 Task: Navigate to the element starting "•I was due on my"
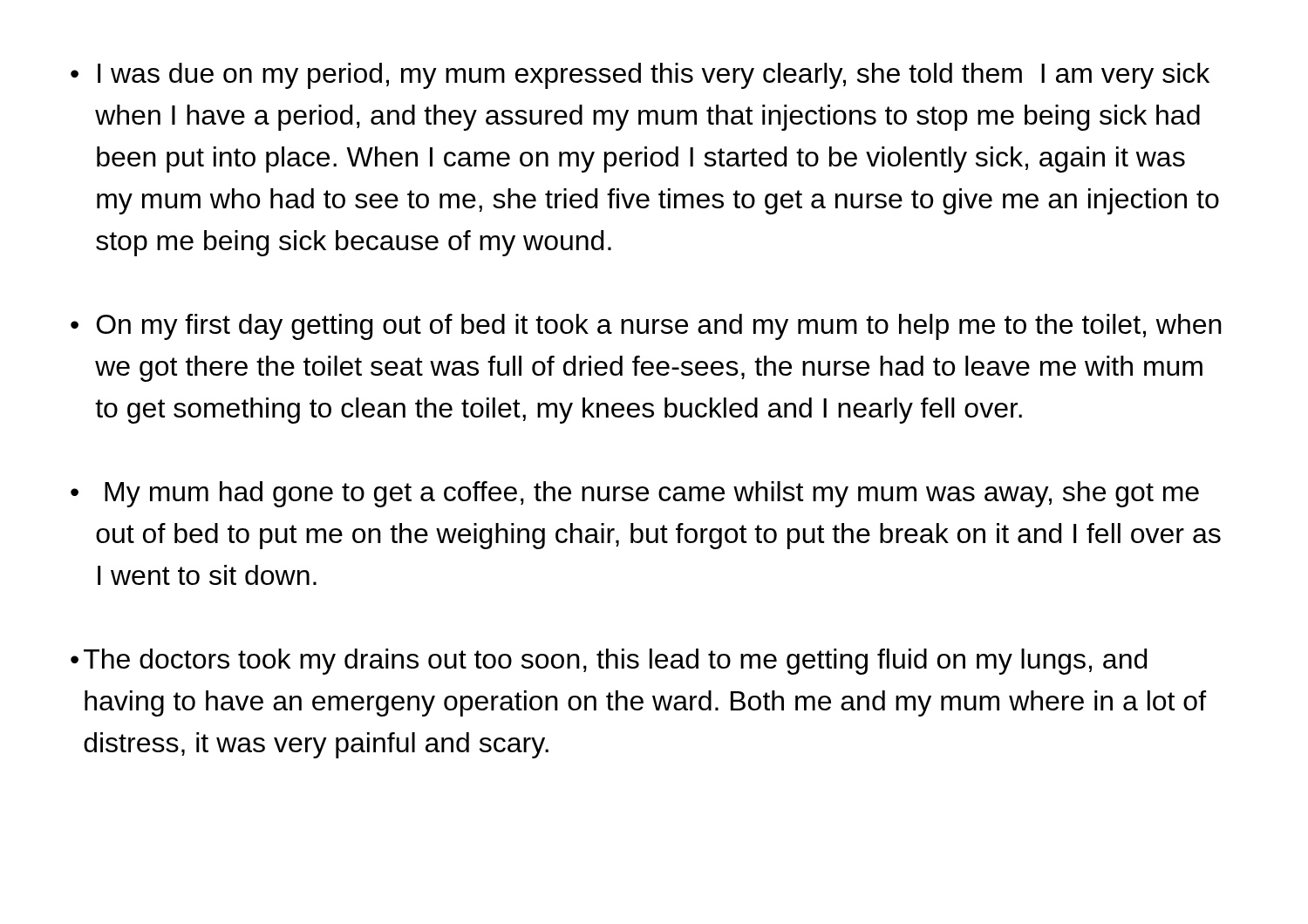pyautogui.click(x=647, y=157)
